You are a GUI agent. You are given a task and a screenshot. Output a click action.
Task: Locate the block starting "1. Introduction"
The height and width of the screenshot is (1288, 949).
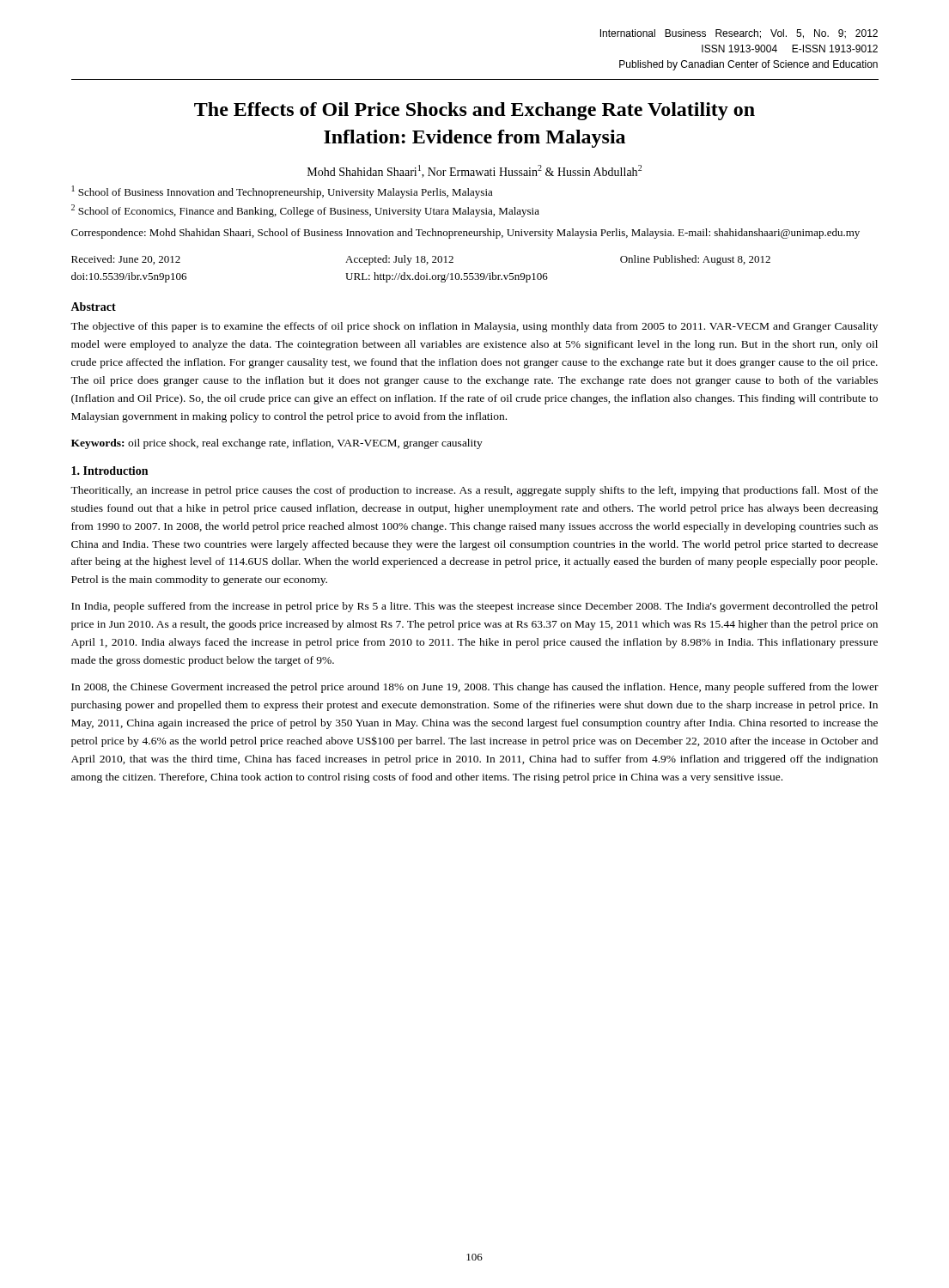[x=110, y=471]
